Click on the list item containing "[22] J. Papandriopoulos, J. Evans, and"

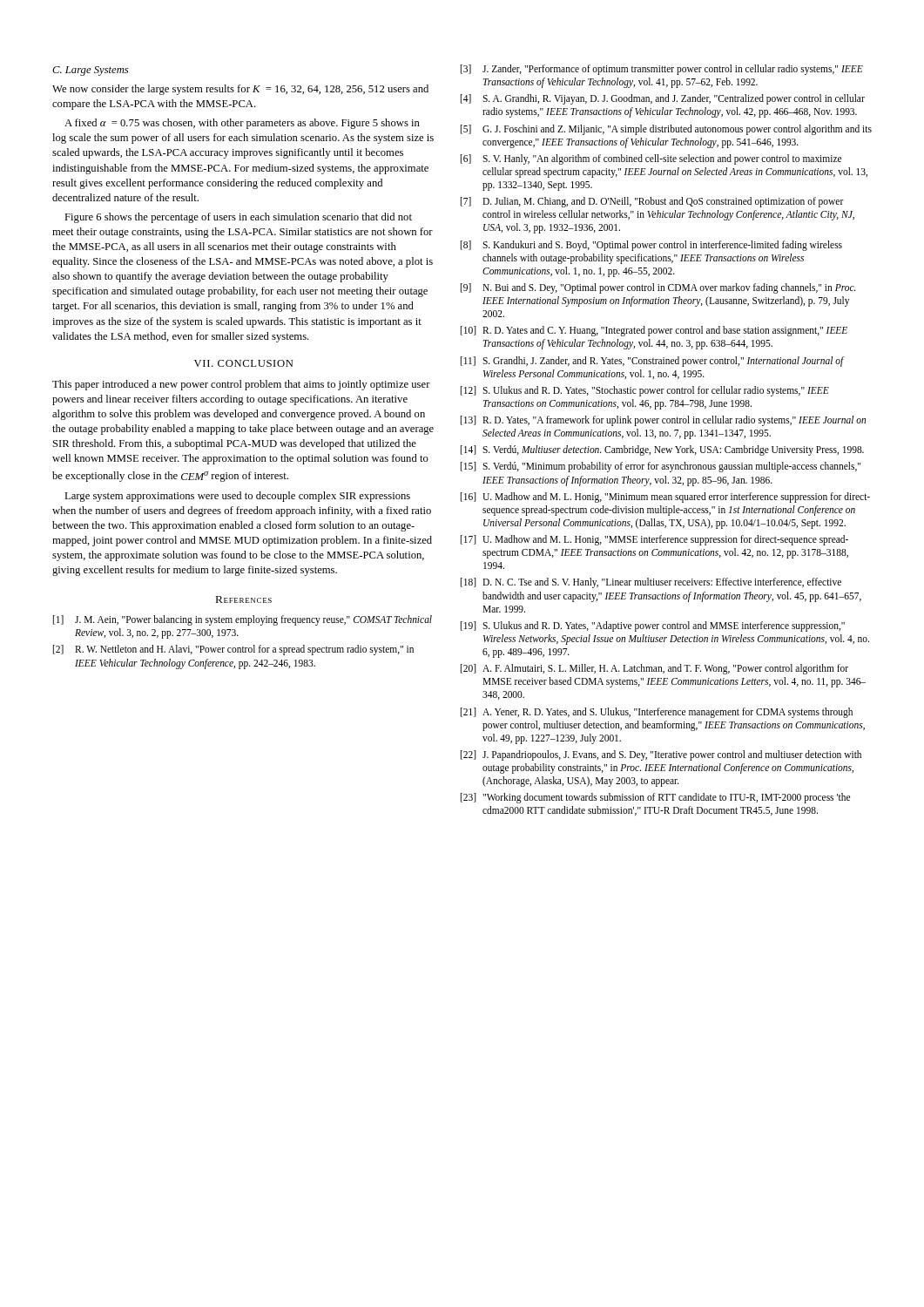point(666,768)
